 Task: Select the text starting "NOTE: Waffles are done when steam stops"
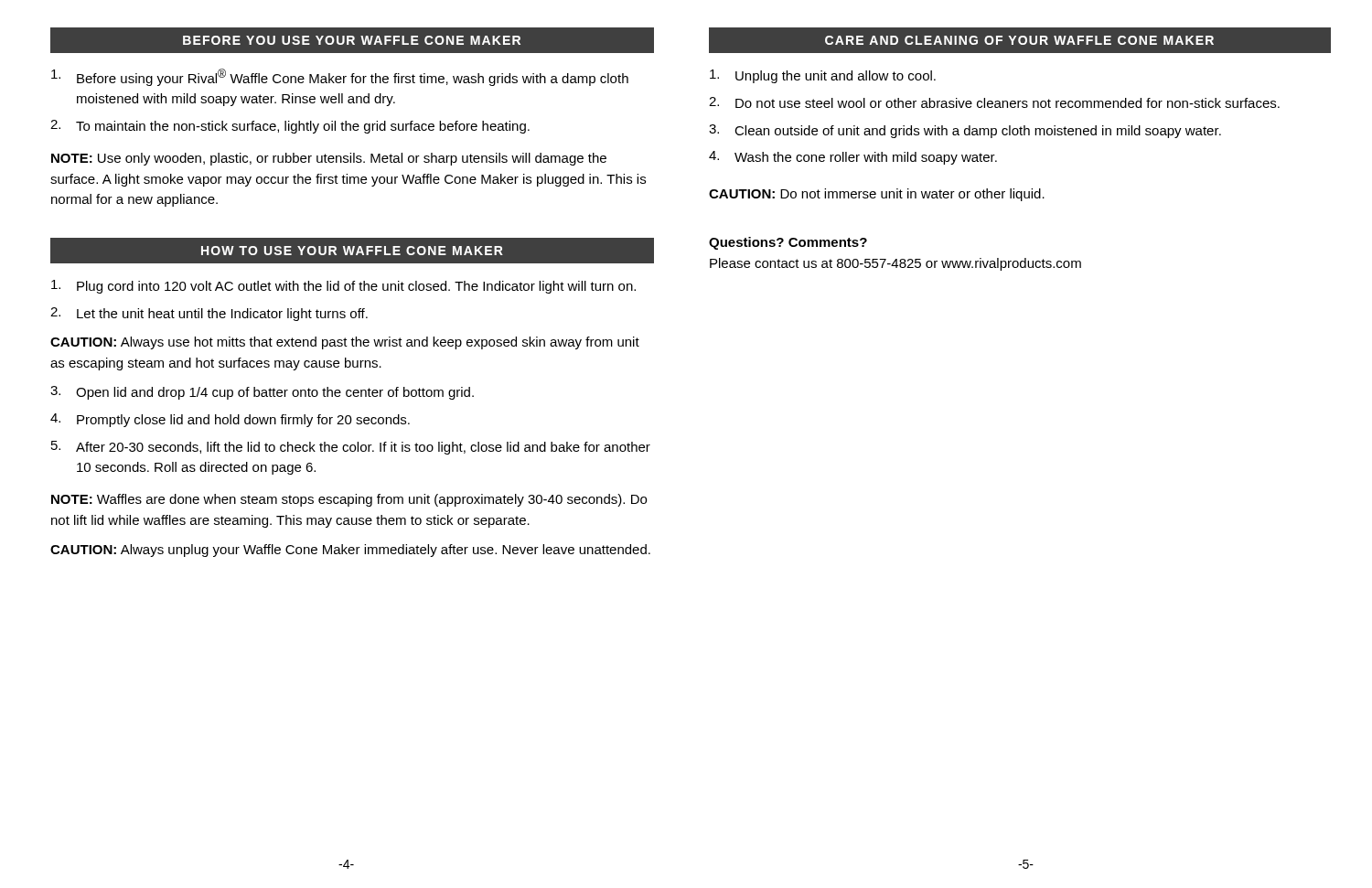(349, 509)
